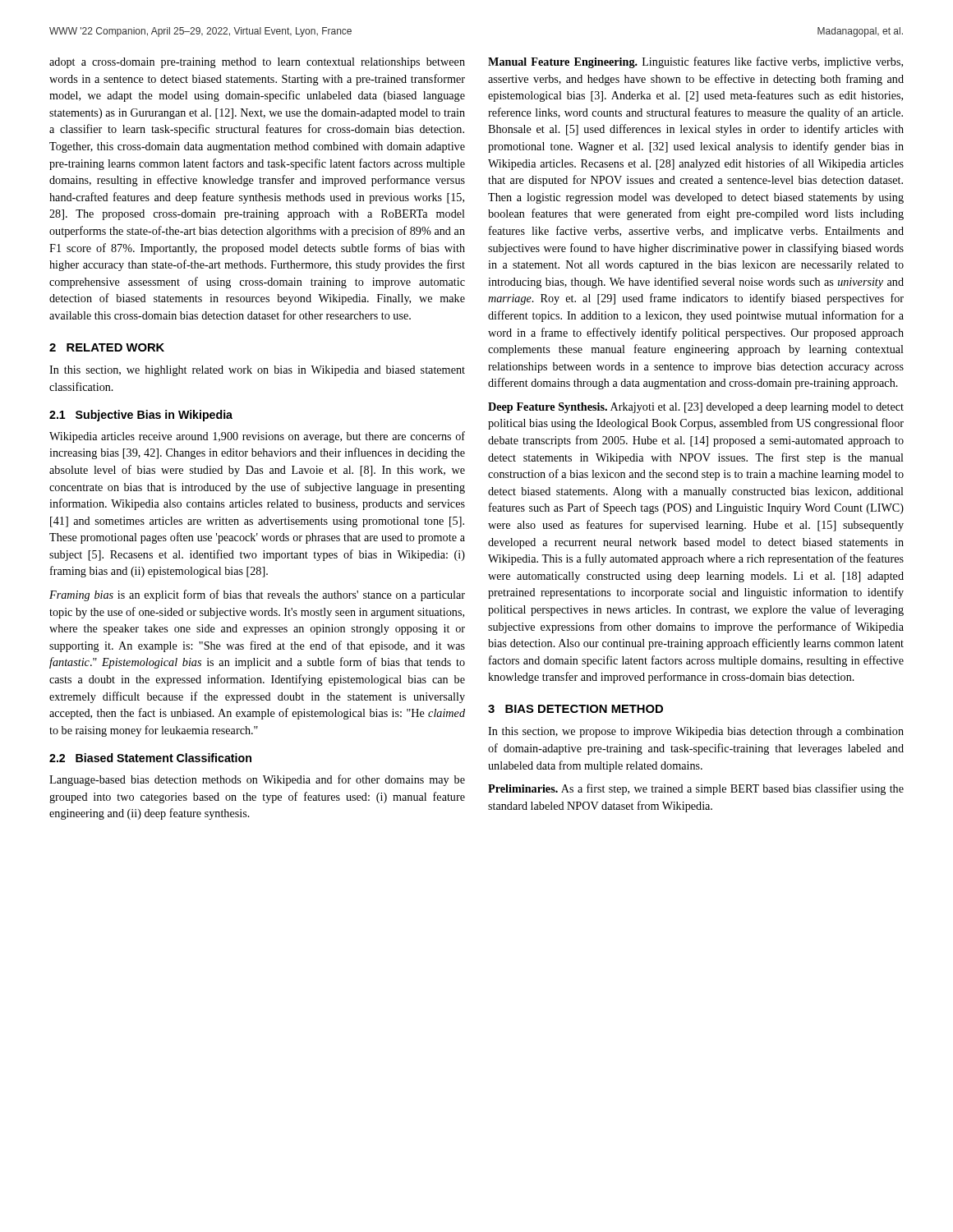Point to the block beginning "Preliminaries. As a first step, we trained"
953x1232 pixels.
(x=696, y=797)
